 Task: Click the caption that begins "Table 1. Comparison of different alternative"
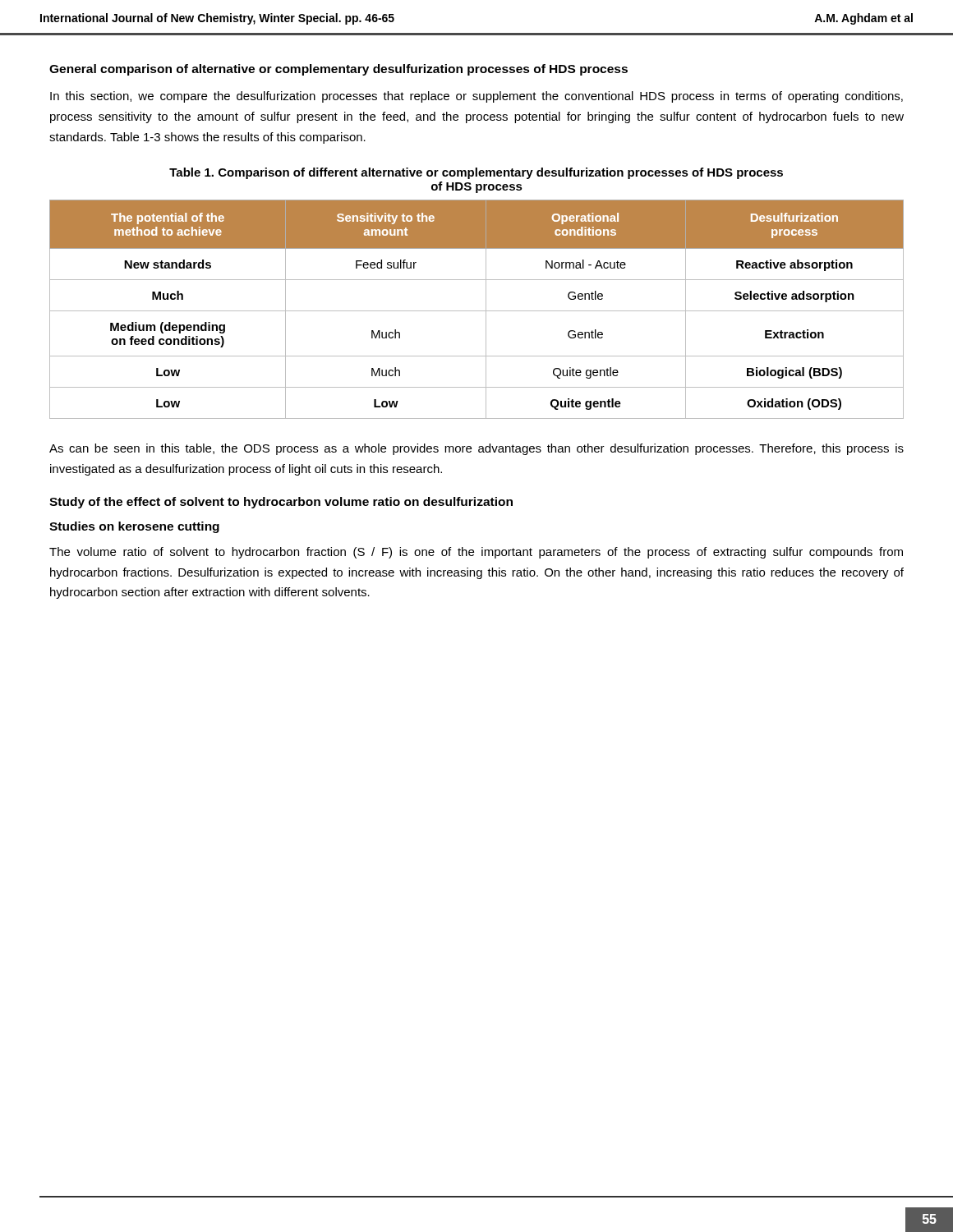pyautogui.click(x=476, y=179)
